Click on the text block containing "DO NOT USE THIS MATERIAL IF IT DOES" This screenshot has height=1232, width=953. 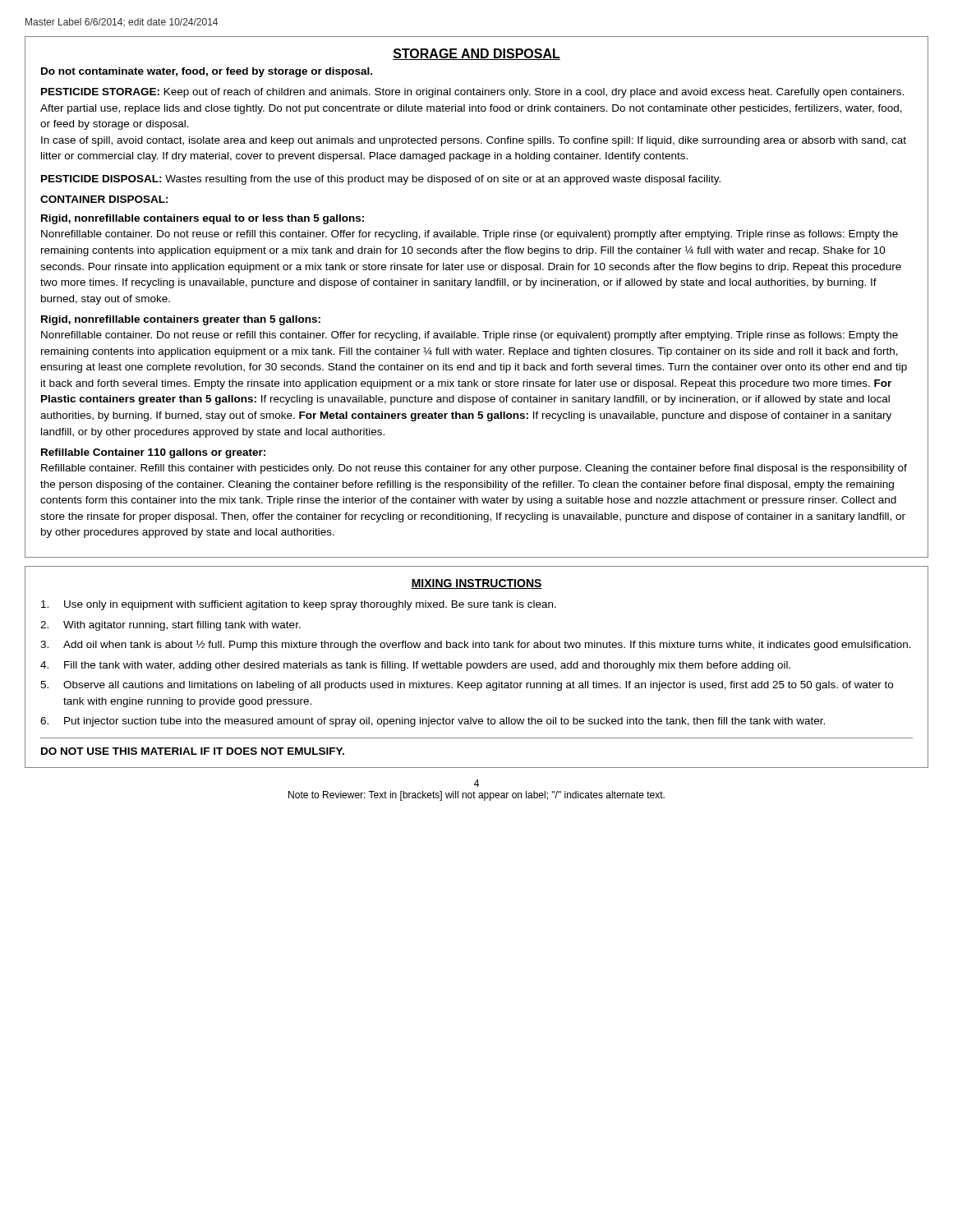[x=193, y=751]
